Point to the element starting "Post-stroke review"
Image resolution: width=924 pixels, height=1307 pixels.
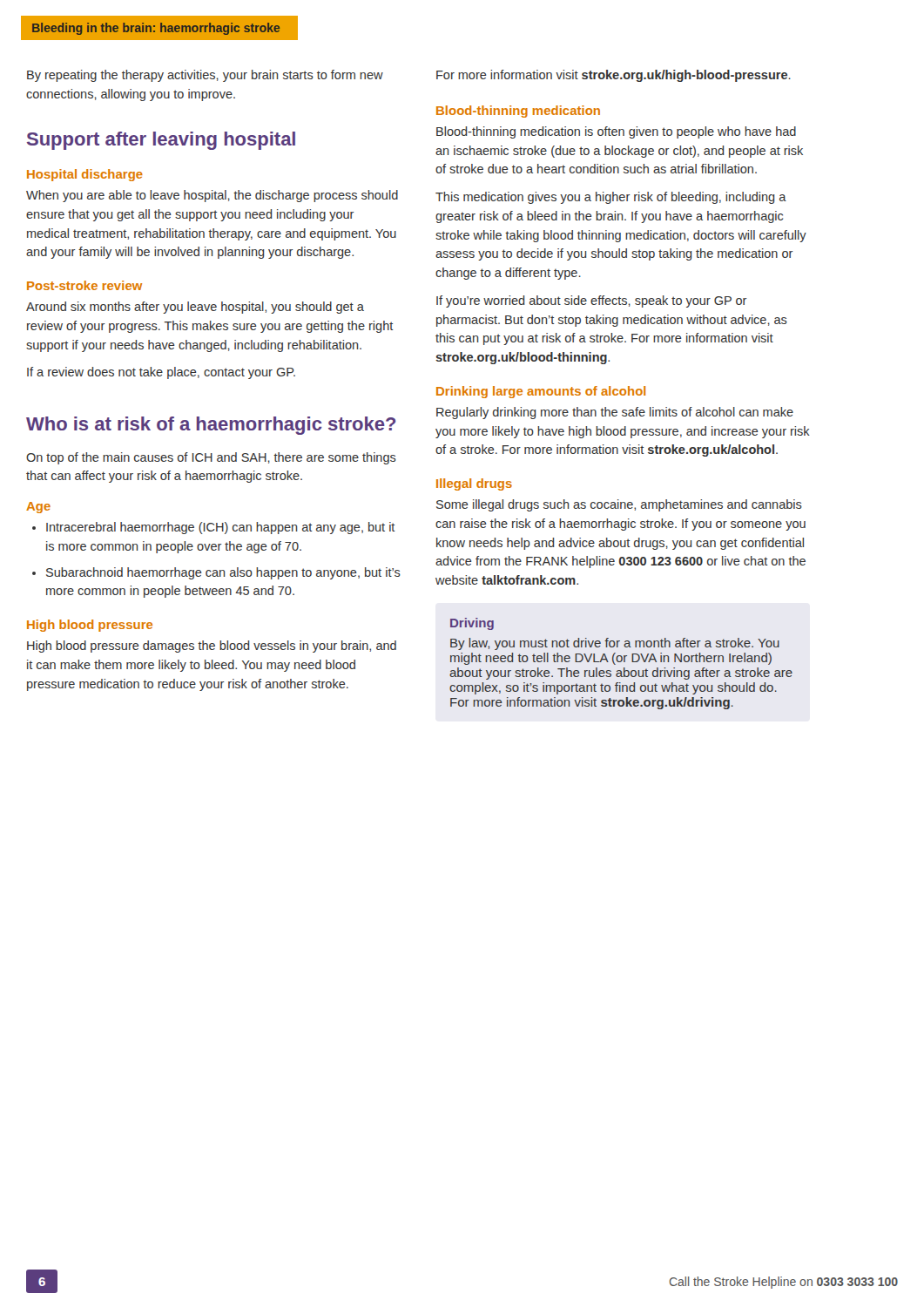(x=84, y=285)
